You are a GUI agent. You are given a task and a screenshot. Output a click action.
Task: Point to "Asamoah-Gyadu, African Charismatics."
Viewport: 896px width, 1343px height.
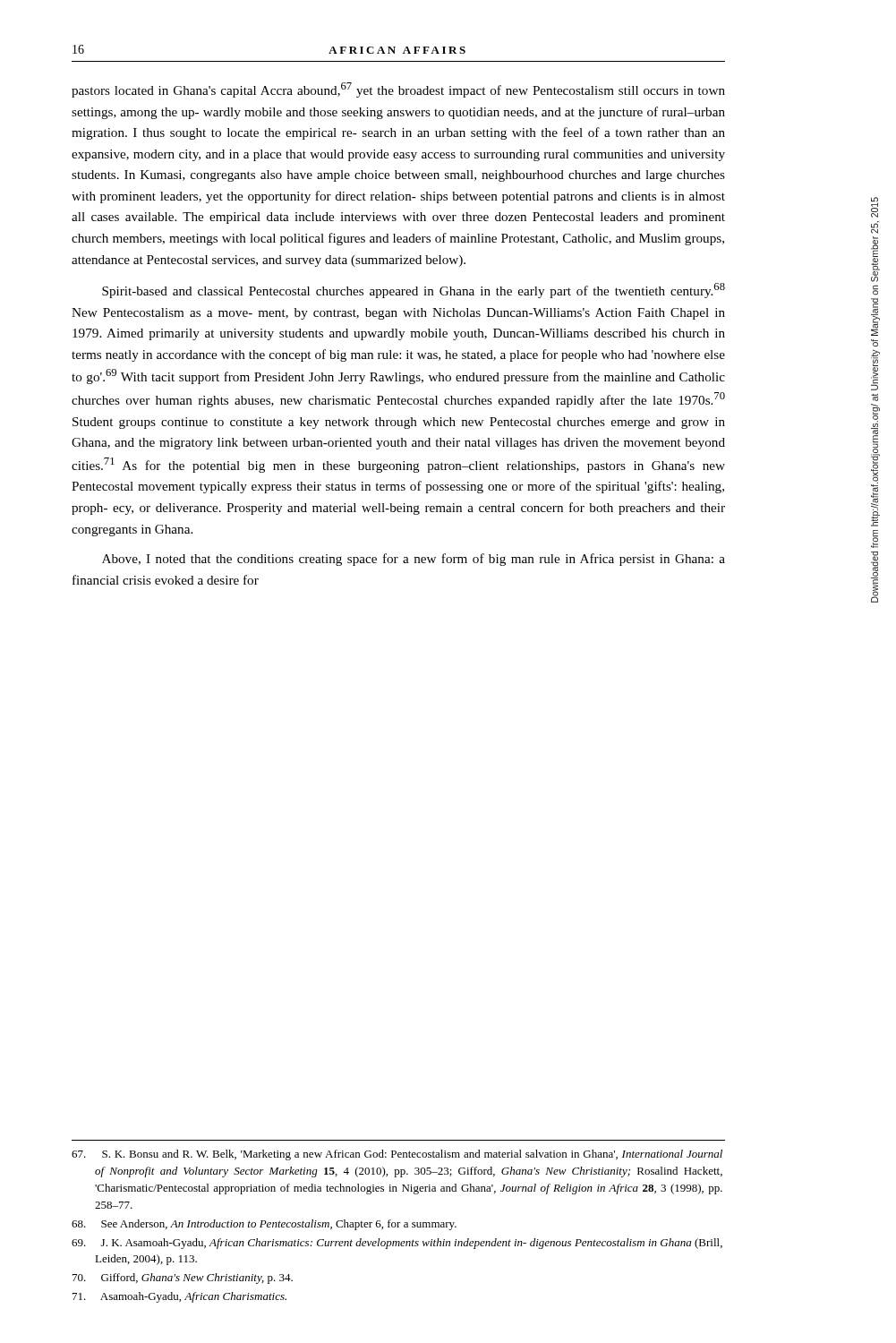point(179,1297)
